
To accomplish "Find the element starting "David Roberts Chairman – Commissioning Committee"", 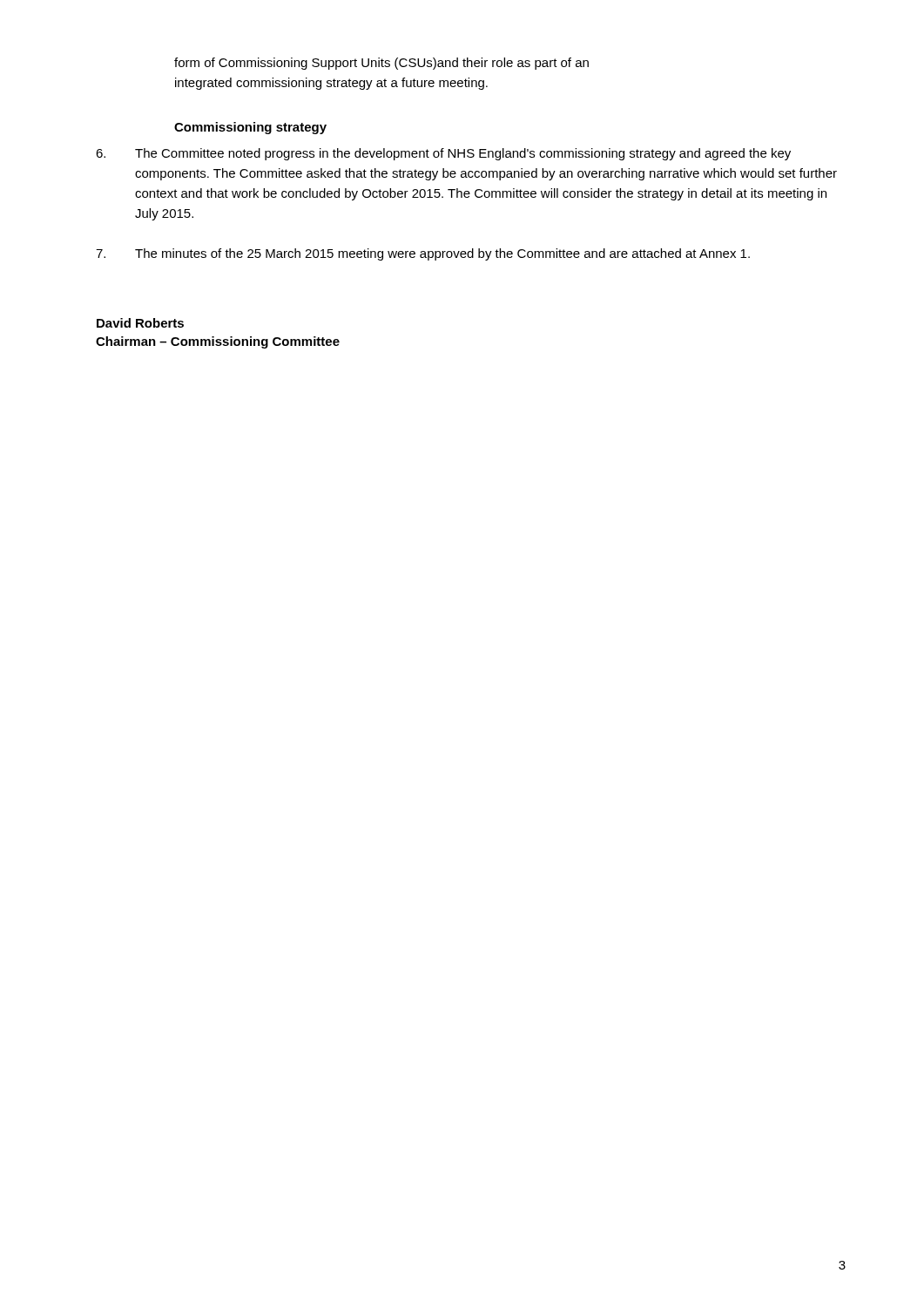I will [140, 323].
